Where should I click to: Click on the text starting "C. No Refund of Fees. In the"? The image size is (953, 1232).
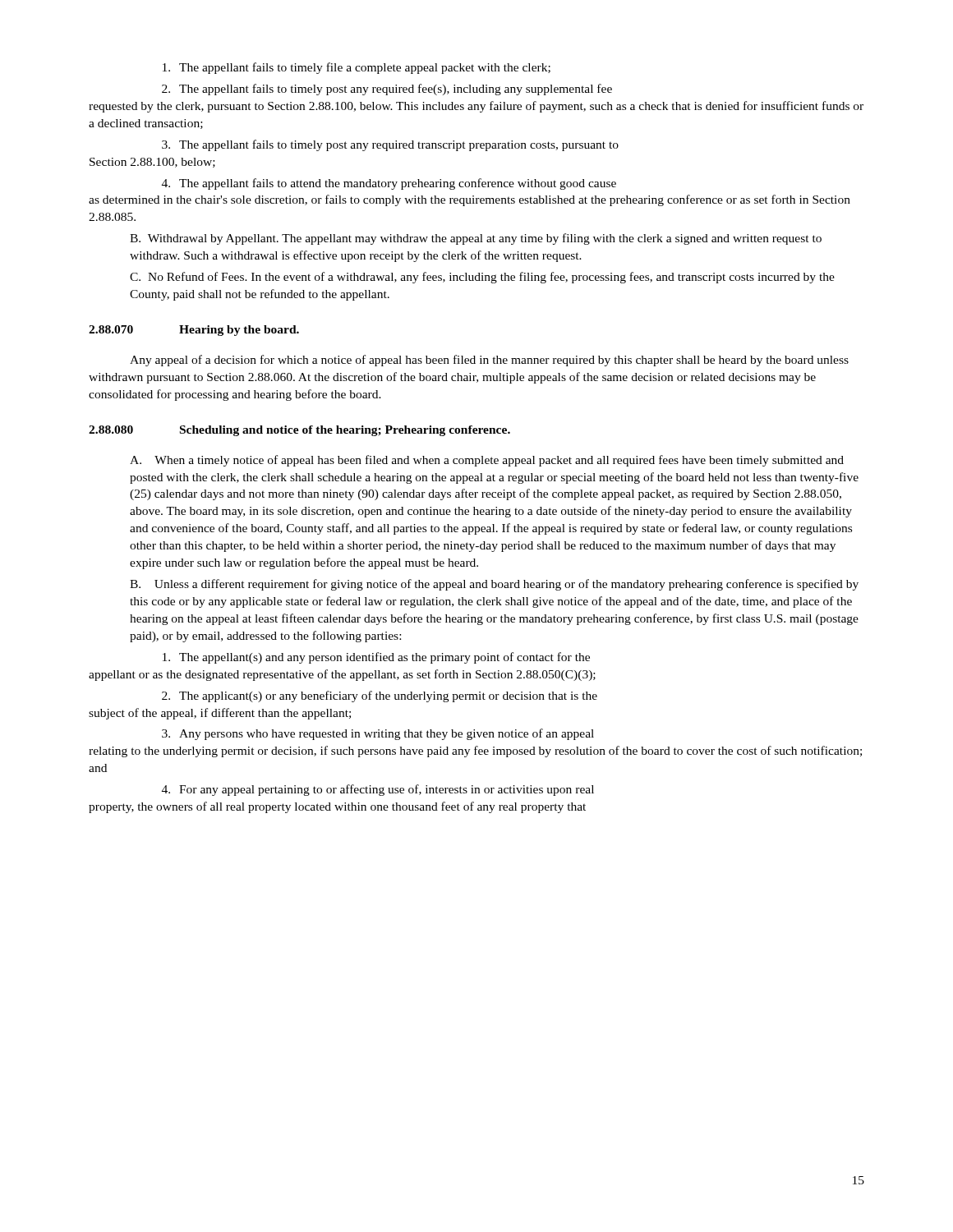482,285
